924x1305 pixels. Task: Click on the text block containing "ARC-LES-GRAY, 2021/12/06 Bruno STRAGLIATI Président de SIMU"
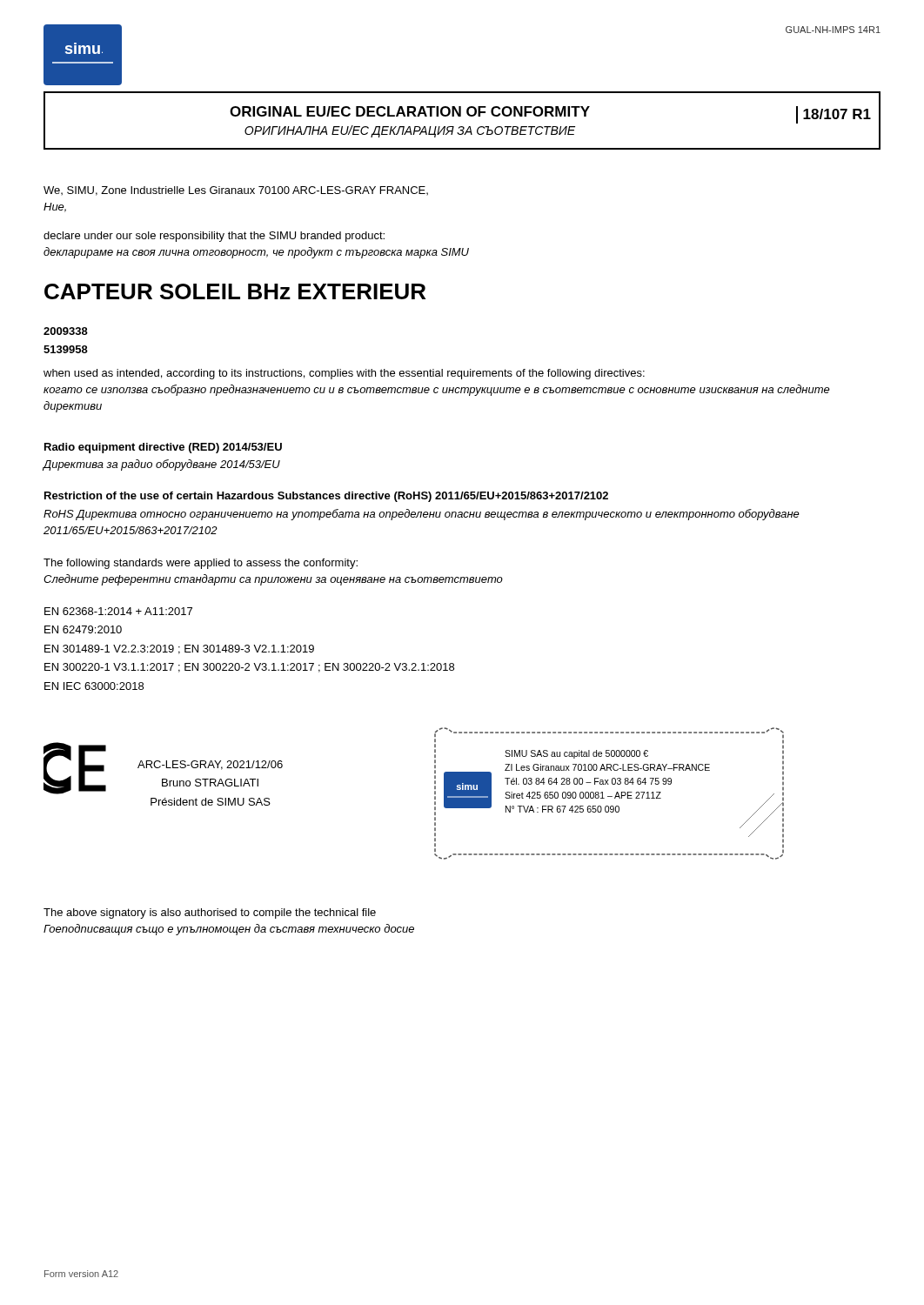[210, 783]
